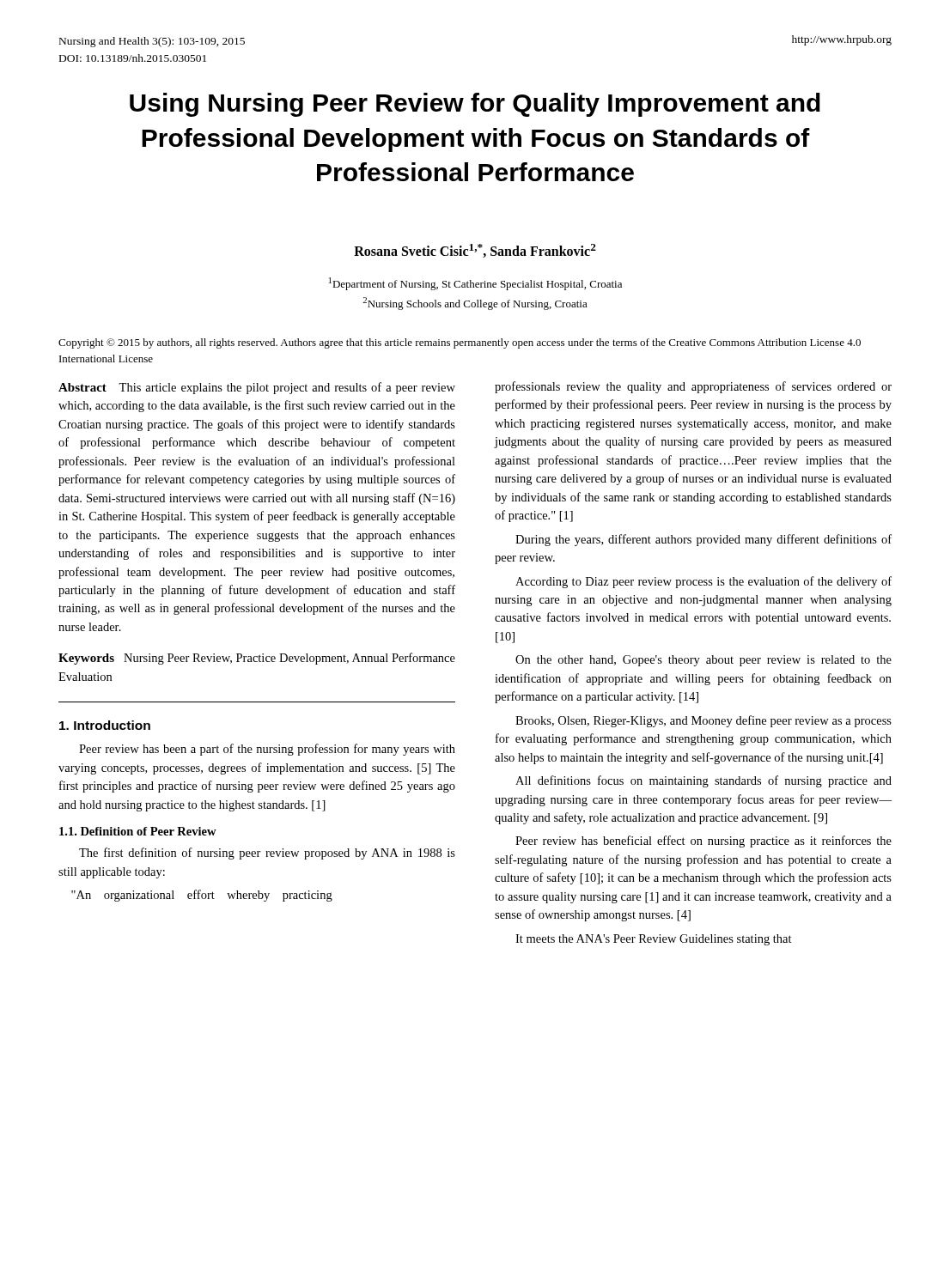Click on the section header with the text "1. Introduction"

click(x=105, y=725)
